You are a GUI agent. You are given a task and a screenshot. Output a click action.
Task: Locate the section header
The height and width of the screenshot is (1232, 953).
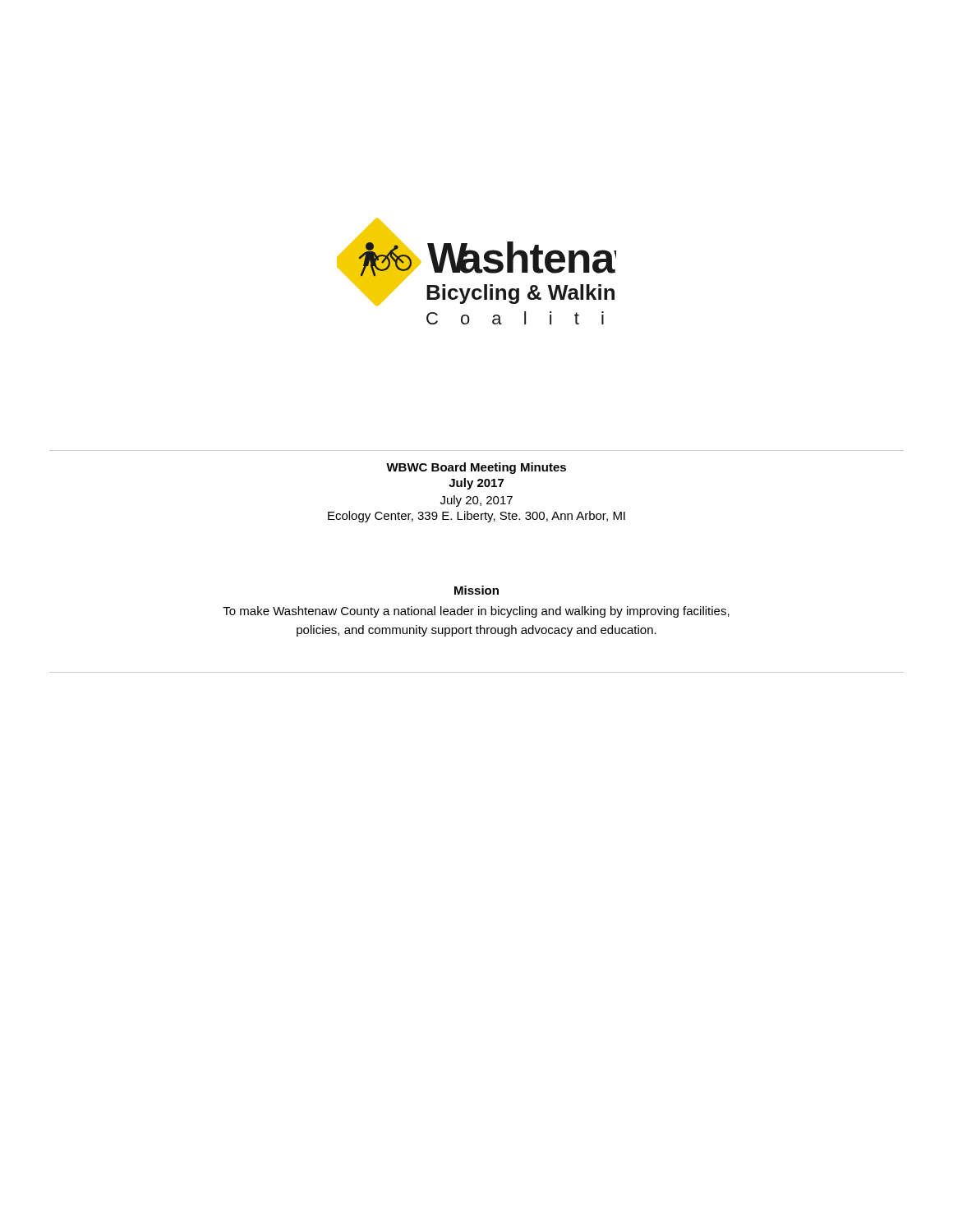coord(476,590)
